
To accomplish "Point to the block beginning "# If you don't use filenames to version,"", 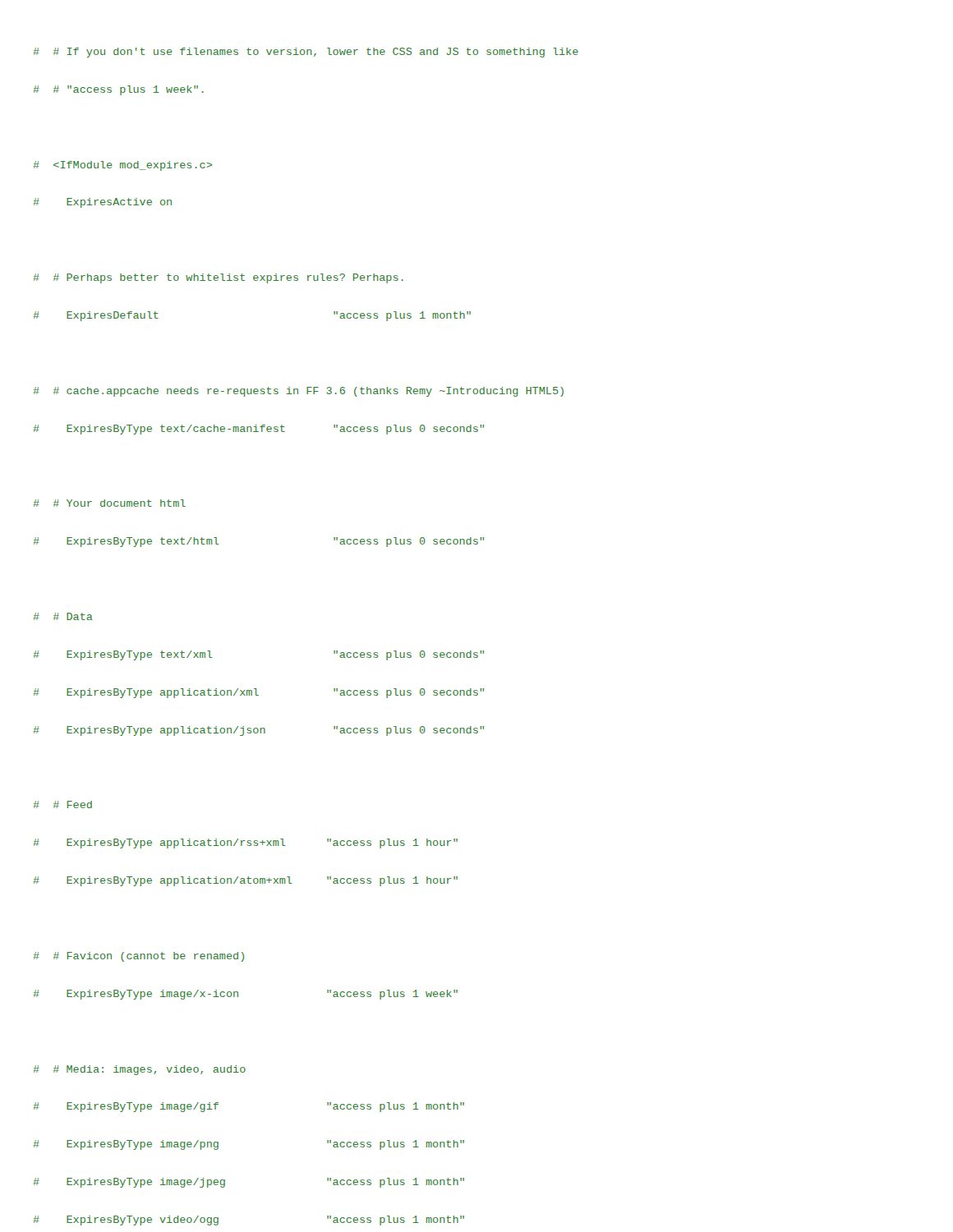I will [x=306, y=53].
